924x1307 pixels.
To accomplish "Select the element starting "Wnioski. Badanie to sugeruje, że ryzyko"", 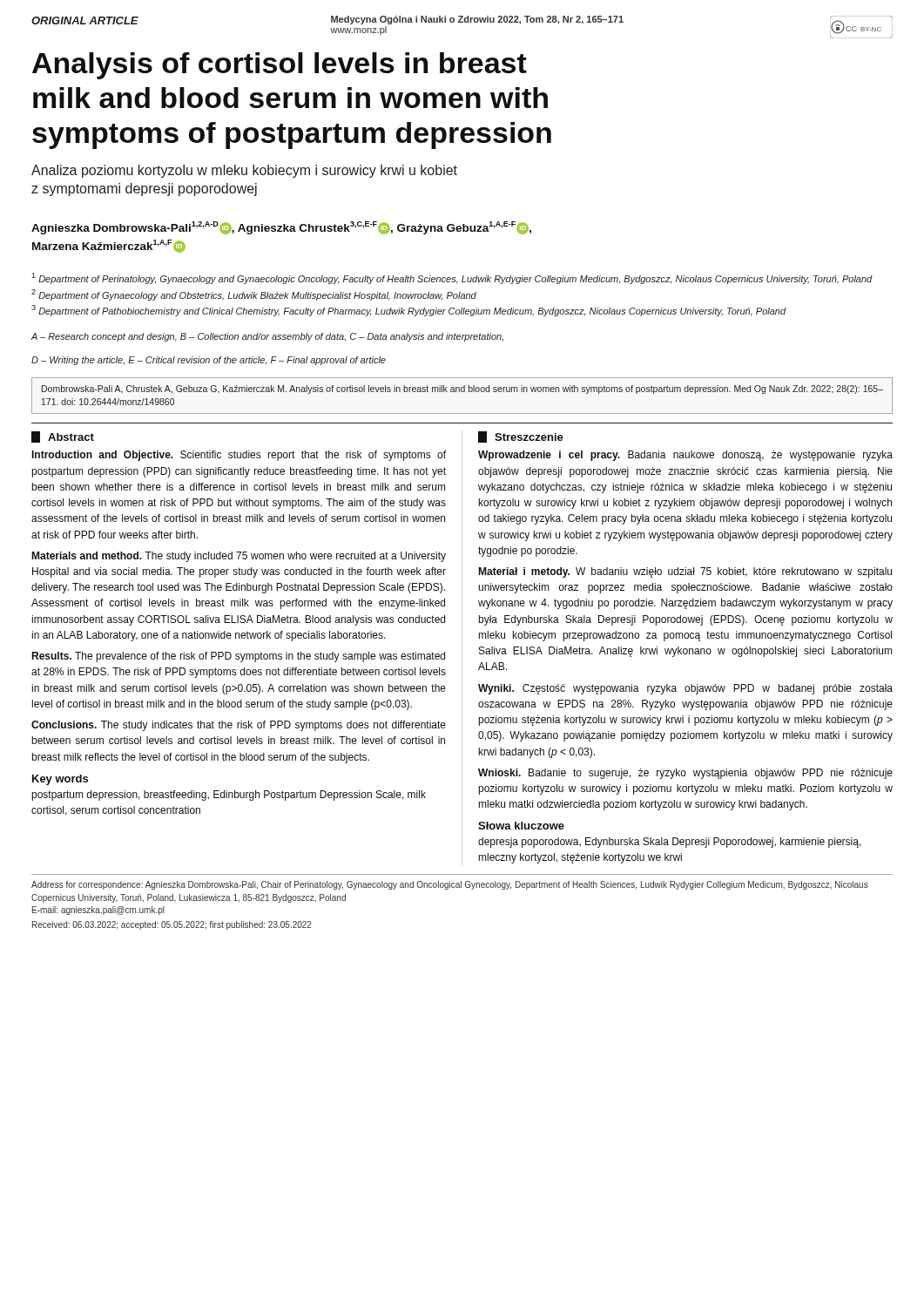I will tap(685, 789).
